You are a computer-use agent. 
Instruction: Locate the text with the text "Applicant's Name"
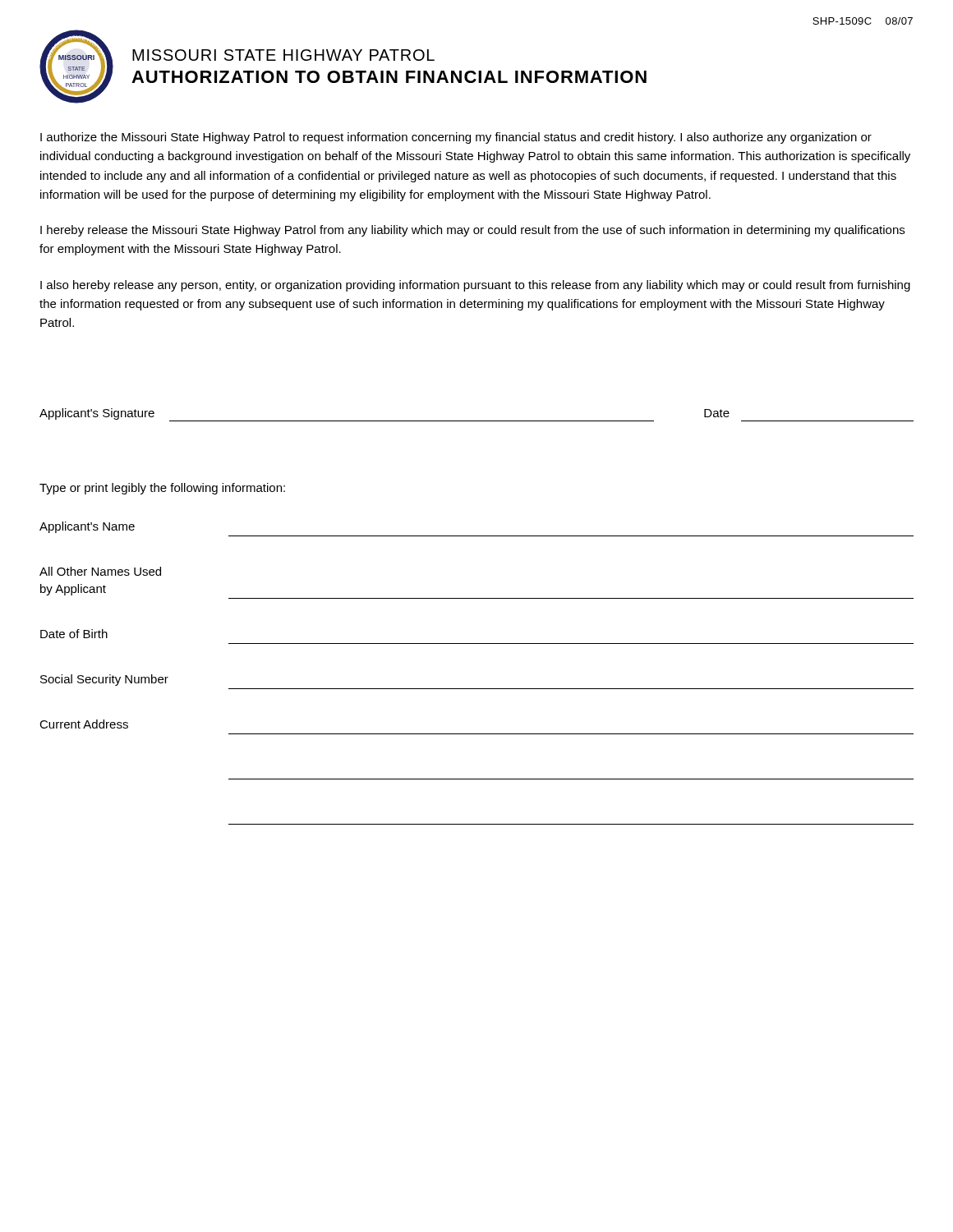click(476, 527)
